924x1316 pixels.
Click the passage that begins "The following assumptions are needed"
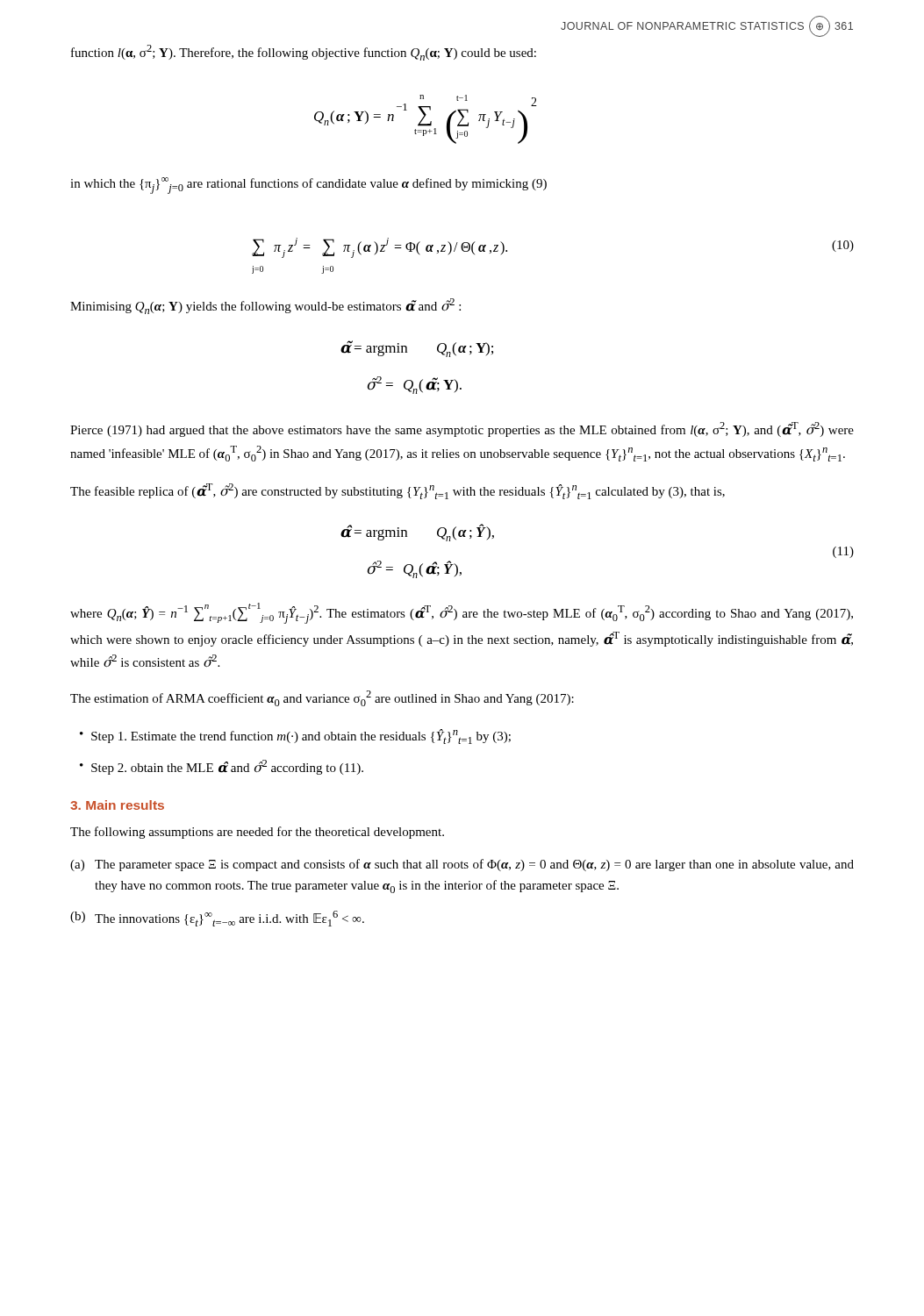click(x=258, y=832)
